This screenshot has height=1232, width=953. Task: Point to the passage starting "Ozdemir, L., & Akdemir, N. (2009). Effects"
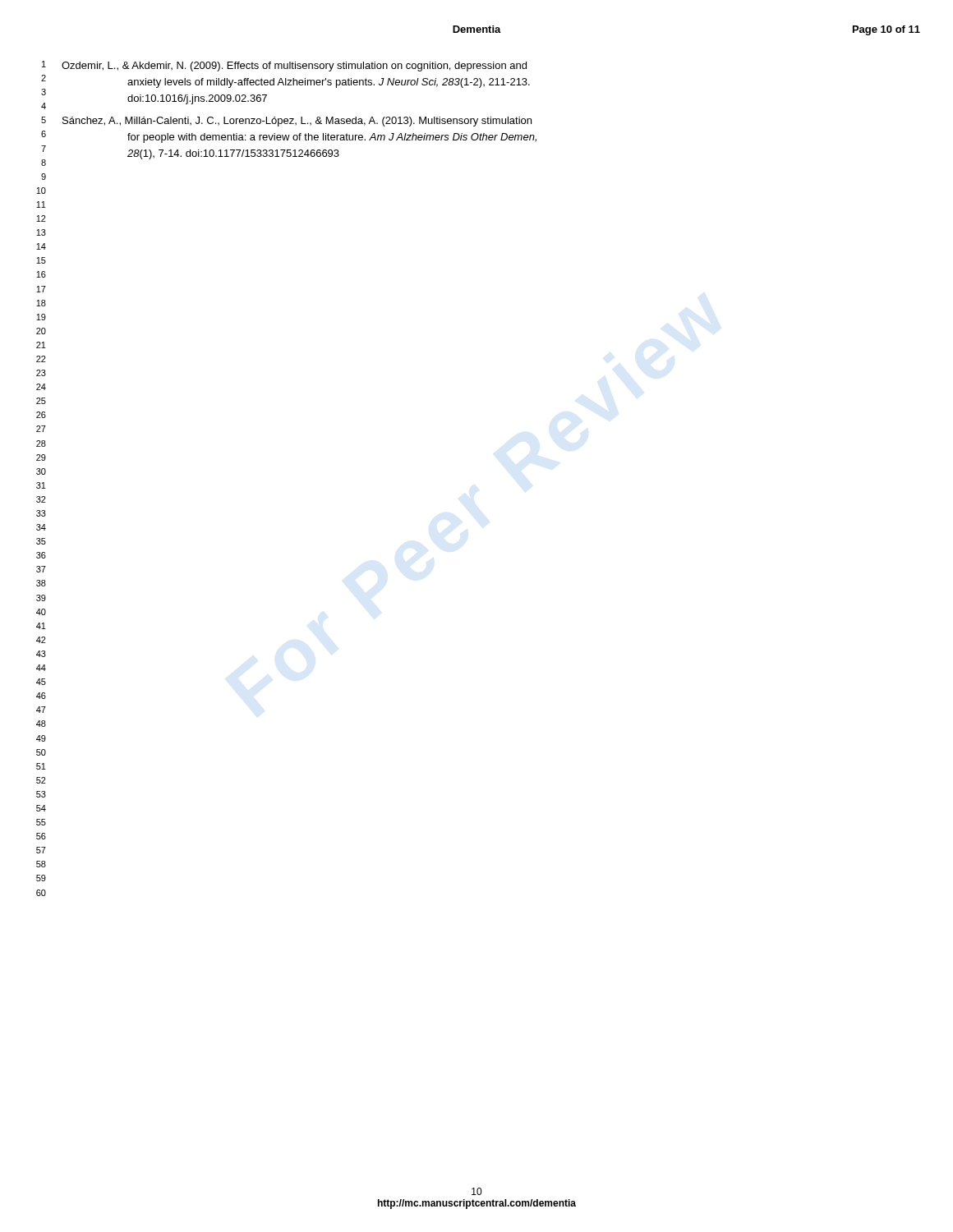coord(481,82)
